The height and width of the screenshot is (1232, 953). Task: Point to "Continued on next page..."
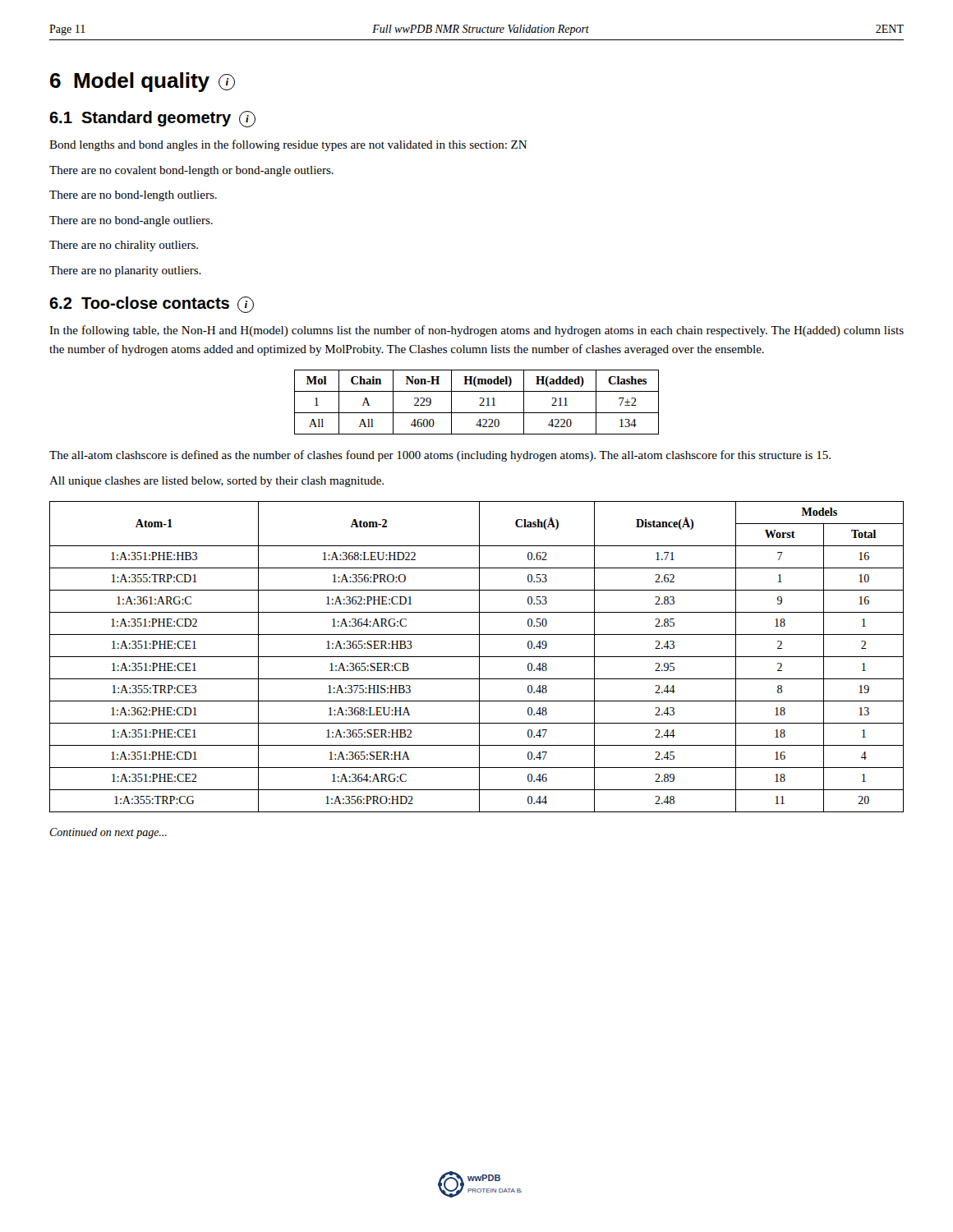point(108,833)
